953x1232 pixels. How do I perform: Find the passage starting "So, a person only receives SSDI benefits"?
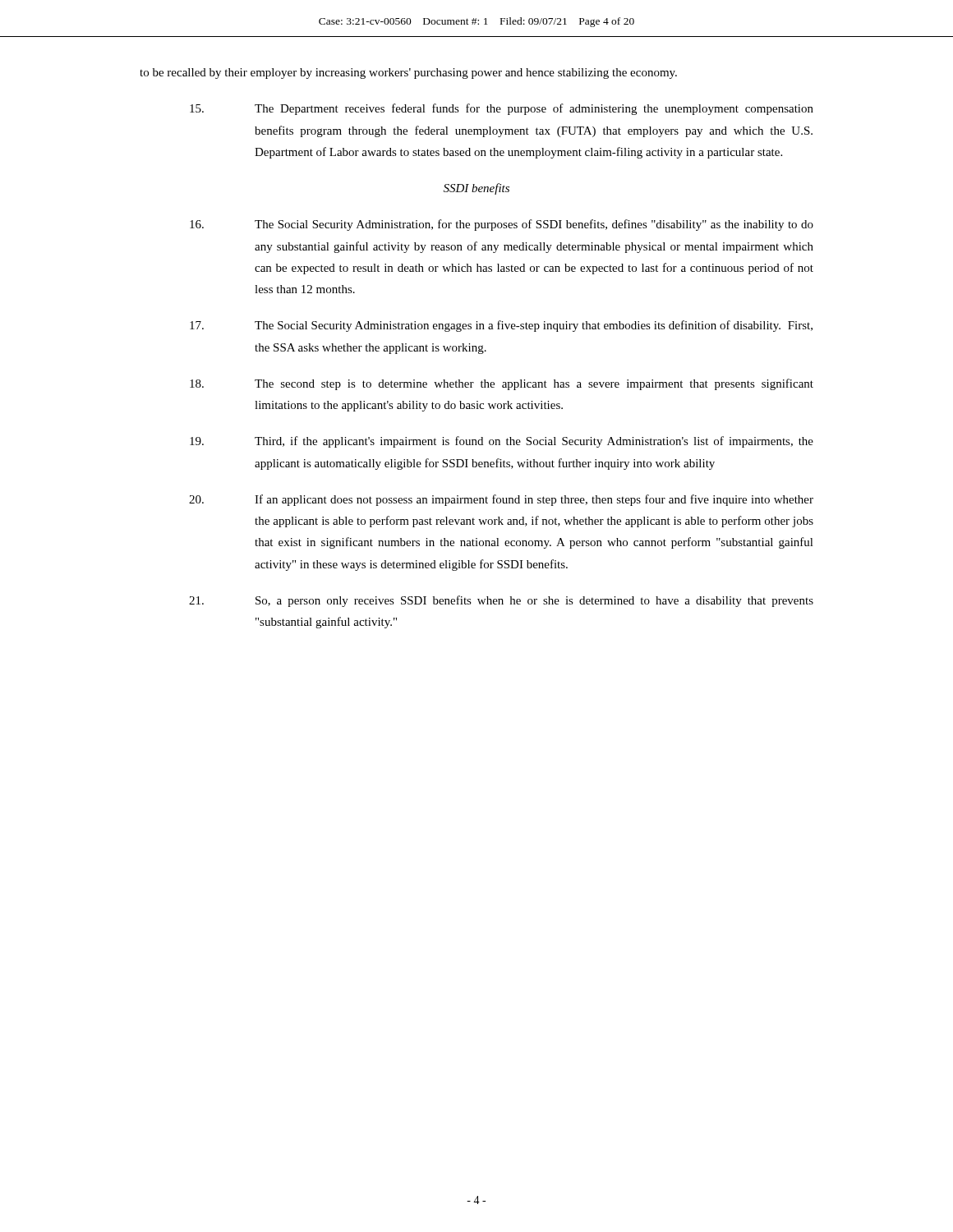tap(476, 611)
